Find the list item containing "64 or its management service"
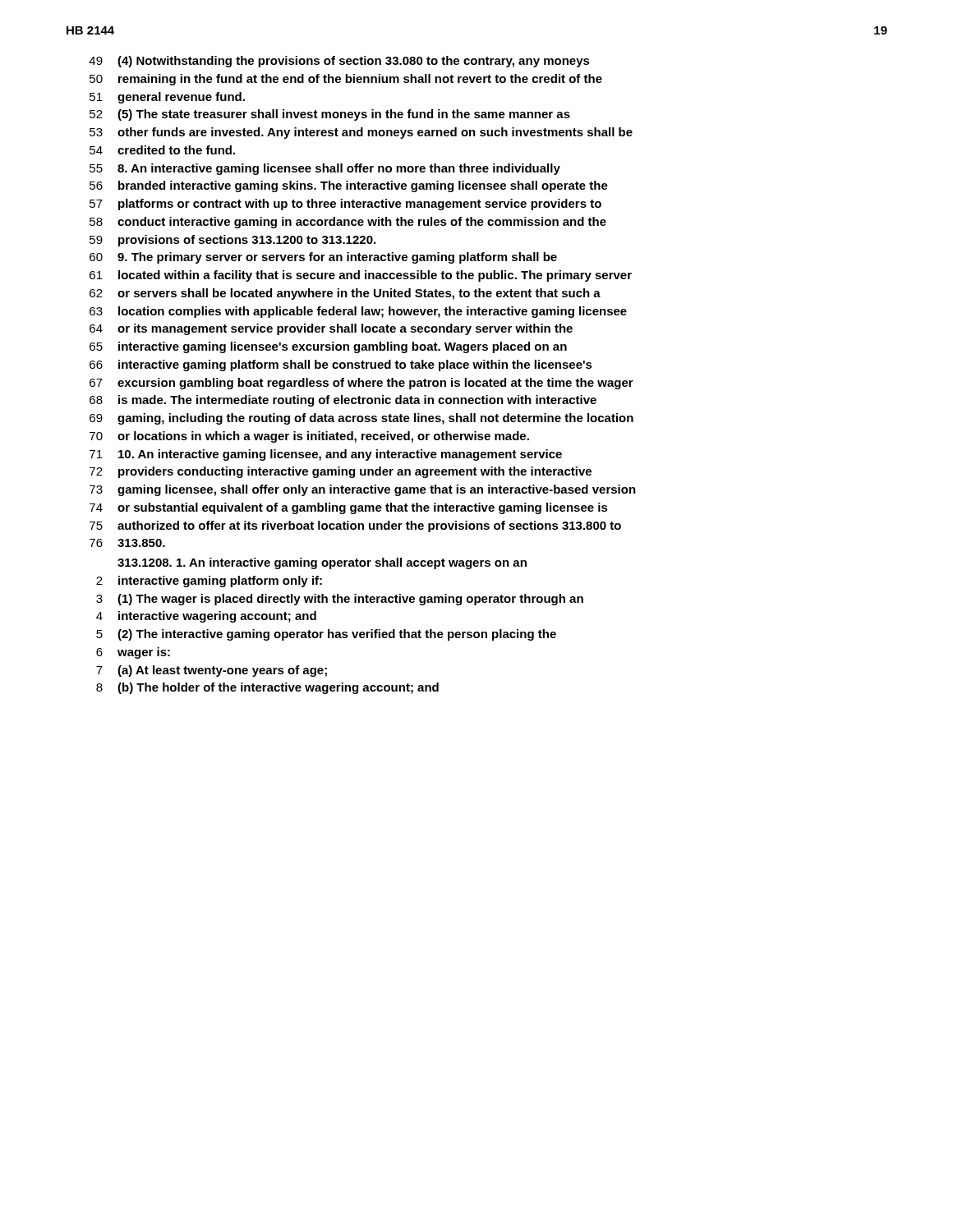The height and width of the screenshot is (1232, 953). point(476,329)
